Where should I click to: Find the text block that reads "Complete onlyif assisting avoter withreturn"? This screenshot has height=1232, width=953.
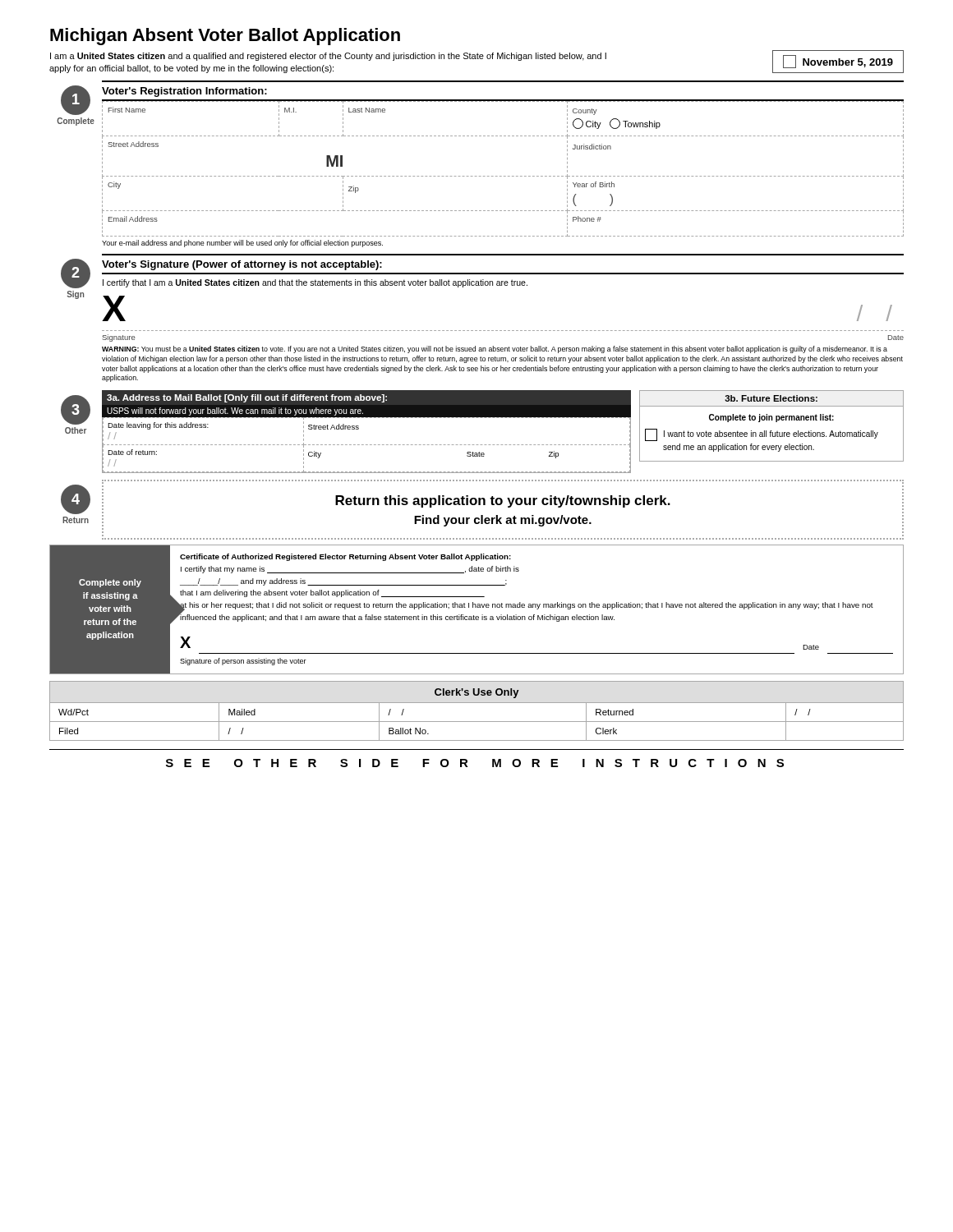[x=110, y=609]
